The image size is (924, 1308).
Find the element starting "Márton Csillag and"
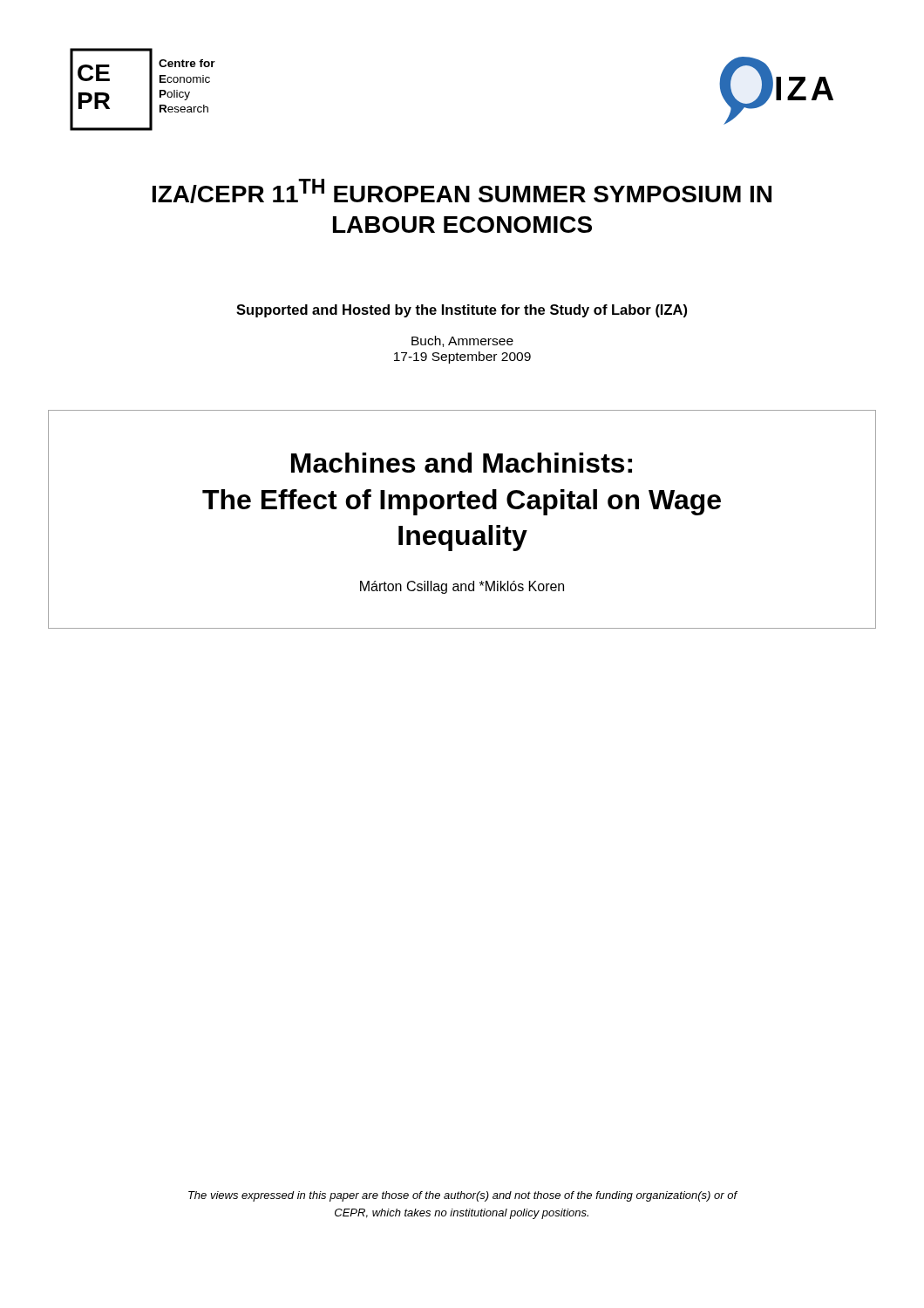click(462, 586)
